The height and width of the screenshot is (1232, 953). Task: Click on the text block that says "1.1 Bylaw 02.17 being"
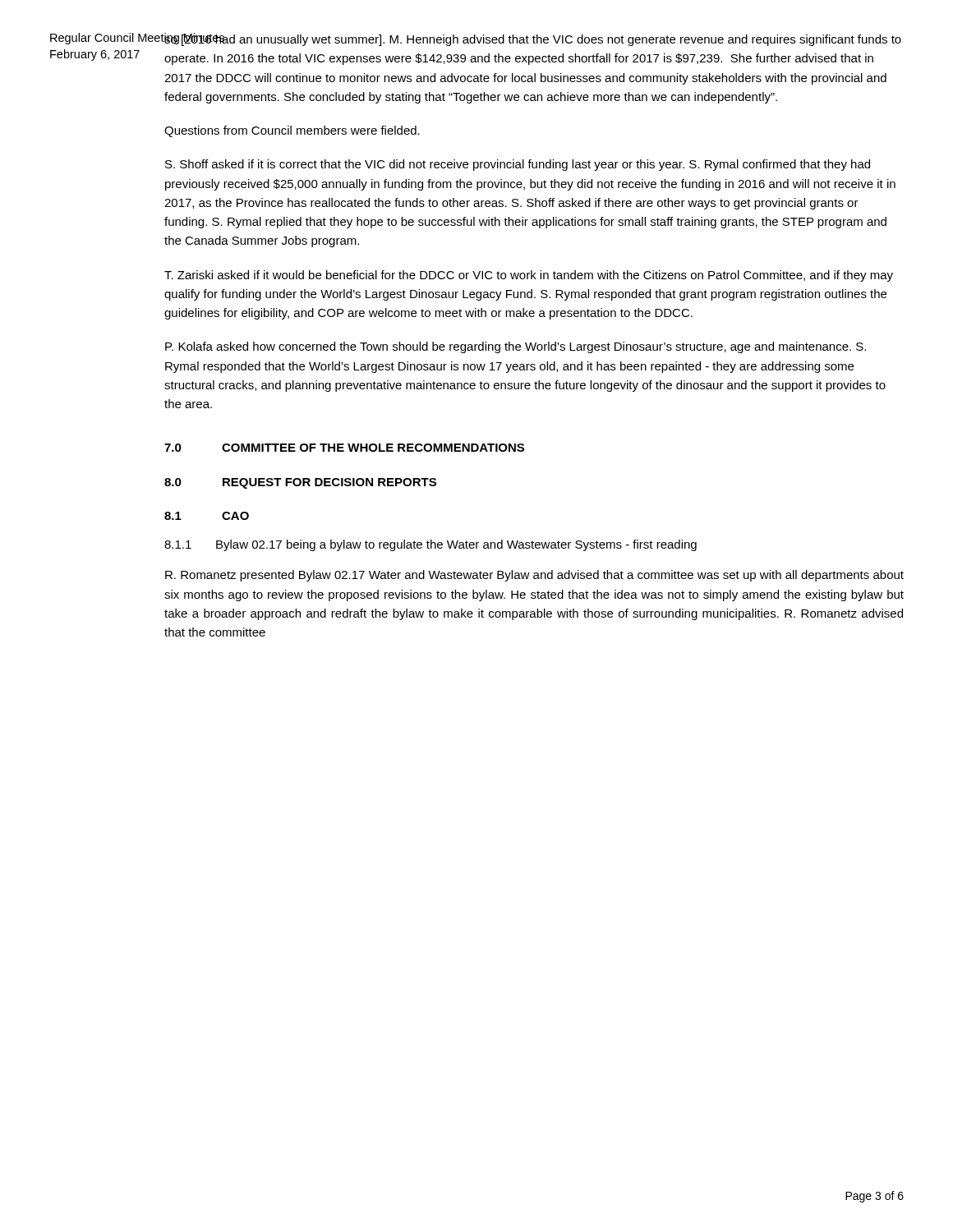431,544
